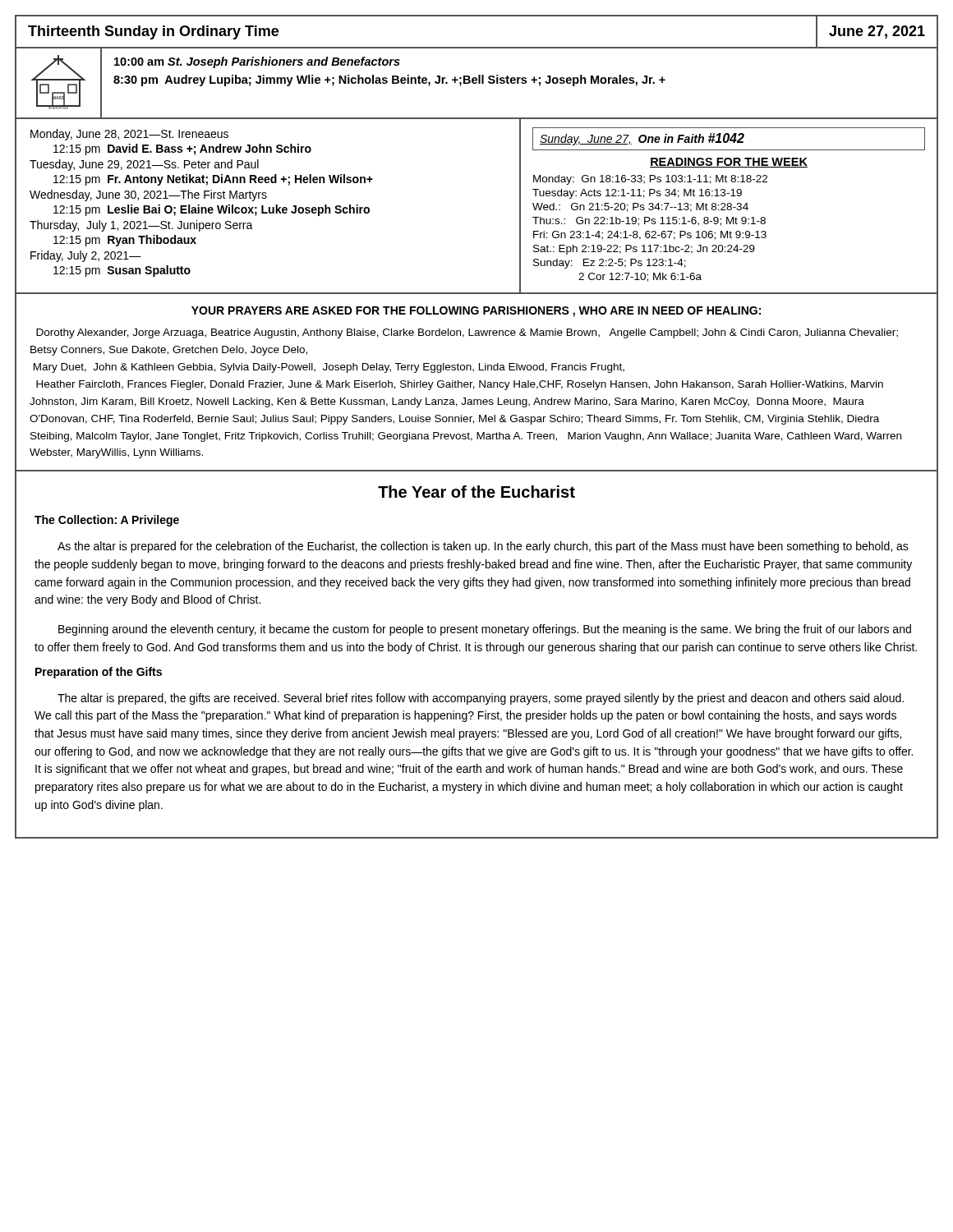Locate the text "The Collection: A Privilege"
This screenshot has height=1232, width=953.
107,520
